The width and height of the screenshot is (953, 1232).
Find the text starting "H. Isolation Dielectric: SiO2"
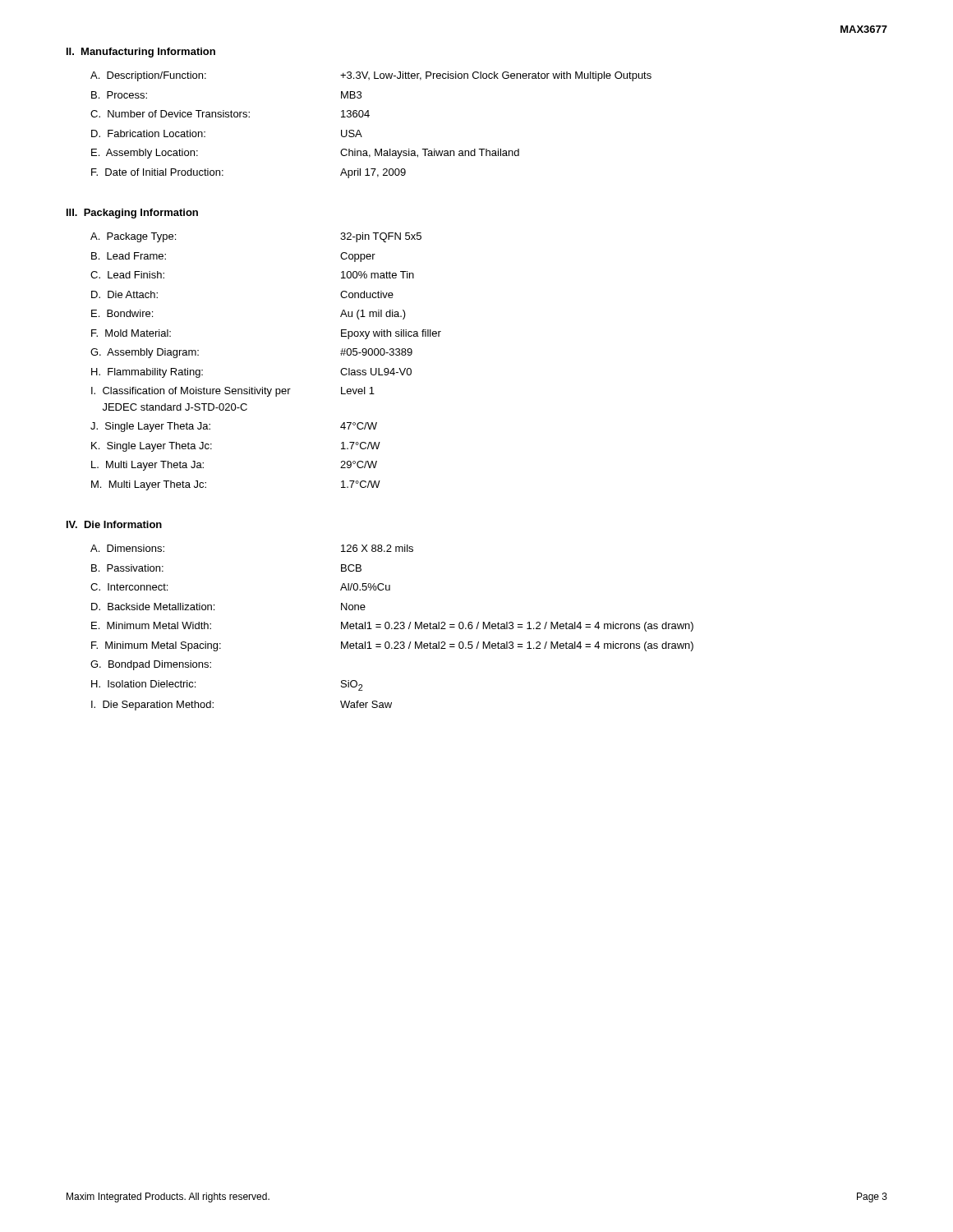(143, 685)
